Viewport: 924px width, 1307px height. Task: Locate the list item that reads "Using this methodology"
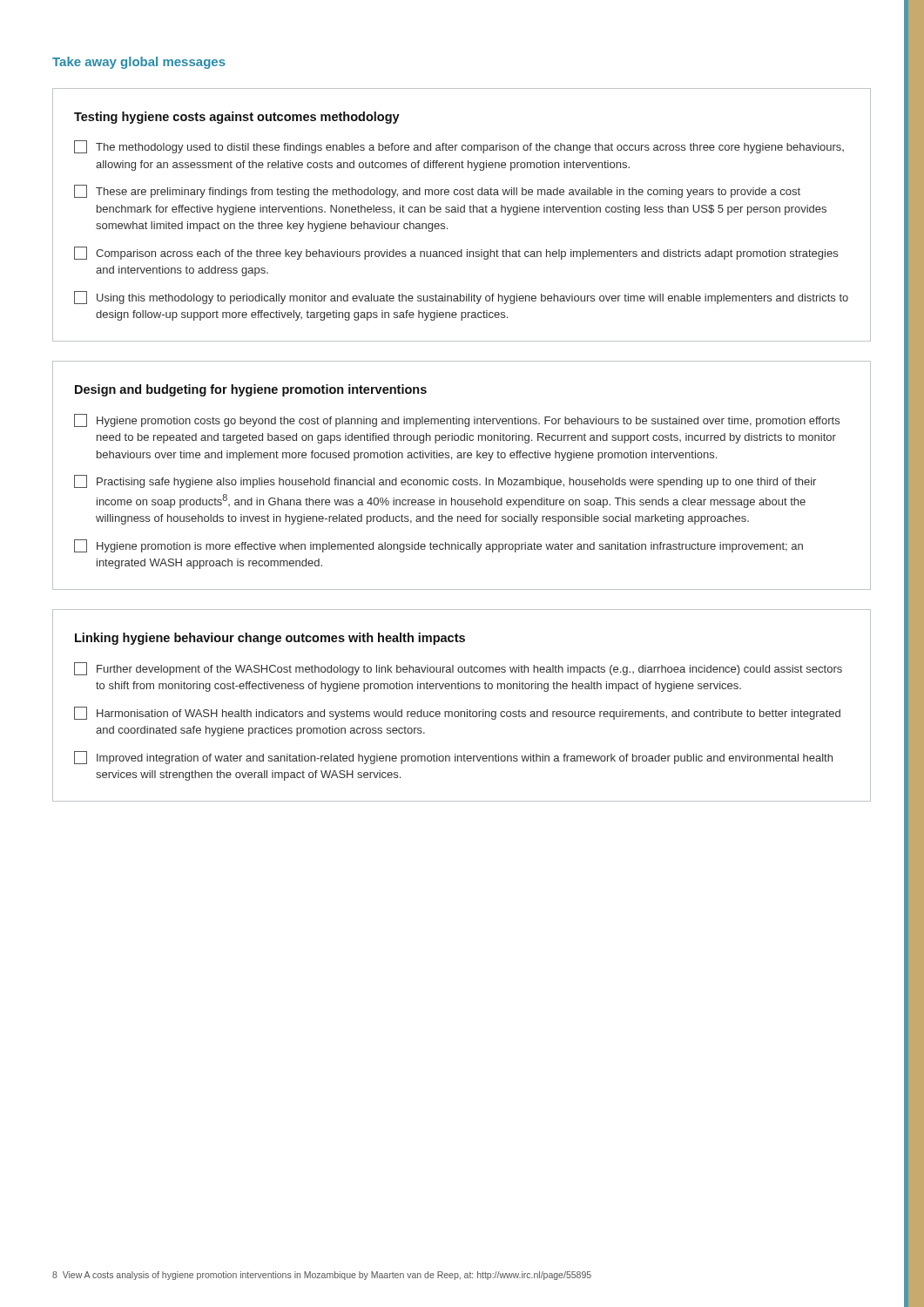coord(462,306)
